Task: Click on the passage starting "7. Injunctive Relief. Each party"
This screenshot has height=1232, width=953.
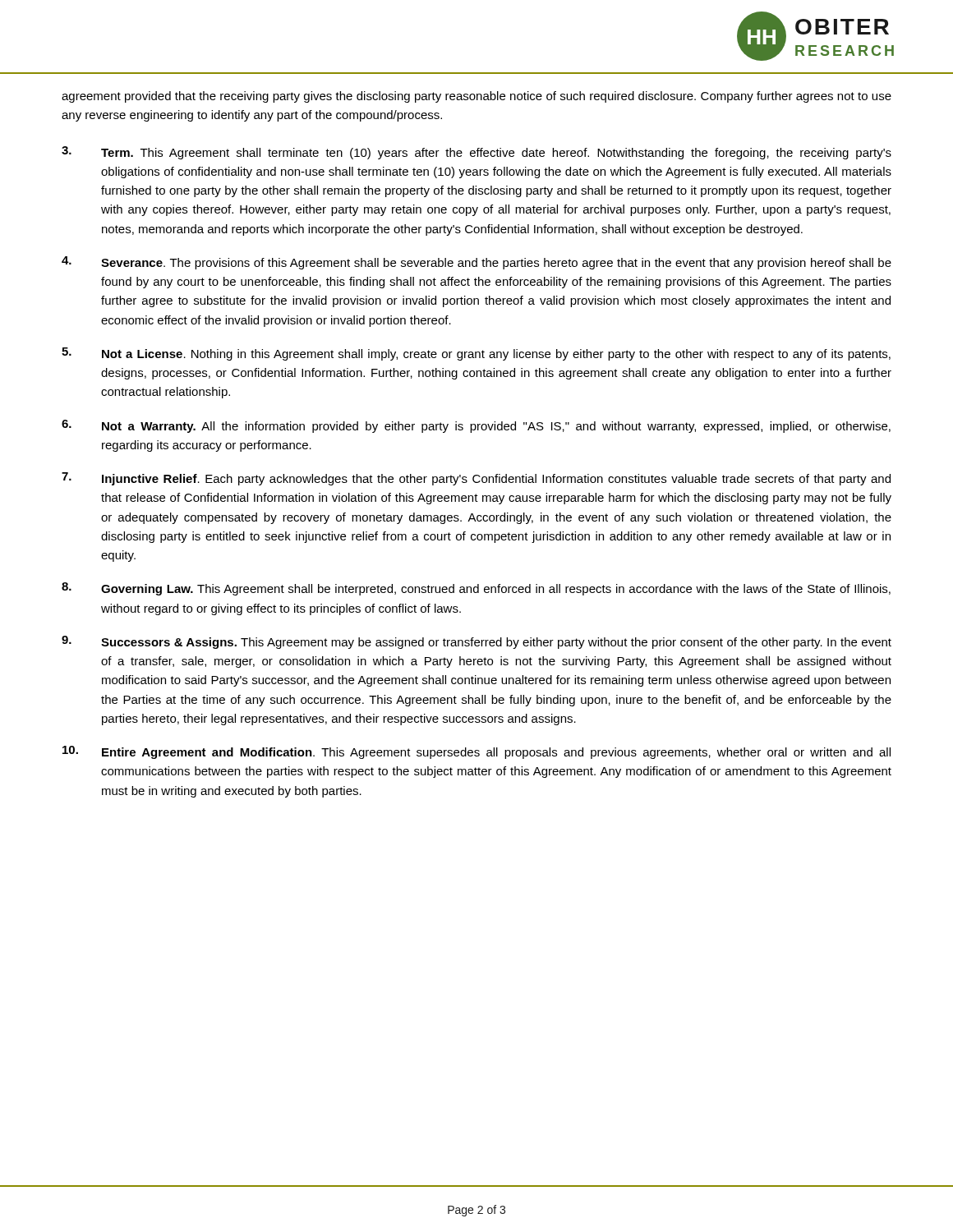Action: [x=476, y=517]
